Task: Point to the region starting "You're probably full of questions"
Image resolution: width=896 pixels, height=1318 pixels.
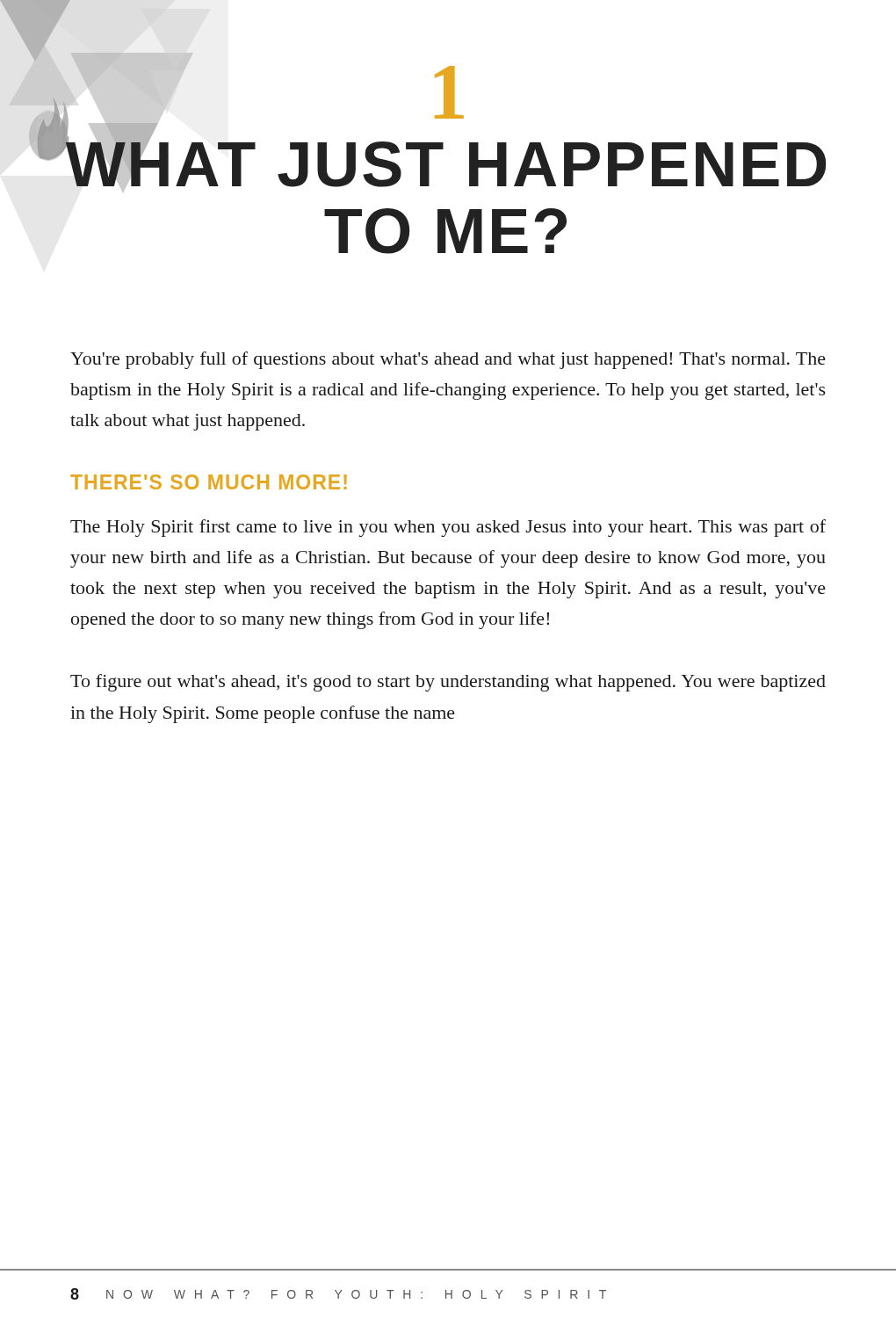Action: click(x=448, y=389)
